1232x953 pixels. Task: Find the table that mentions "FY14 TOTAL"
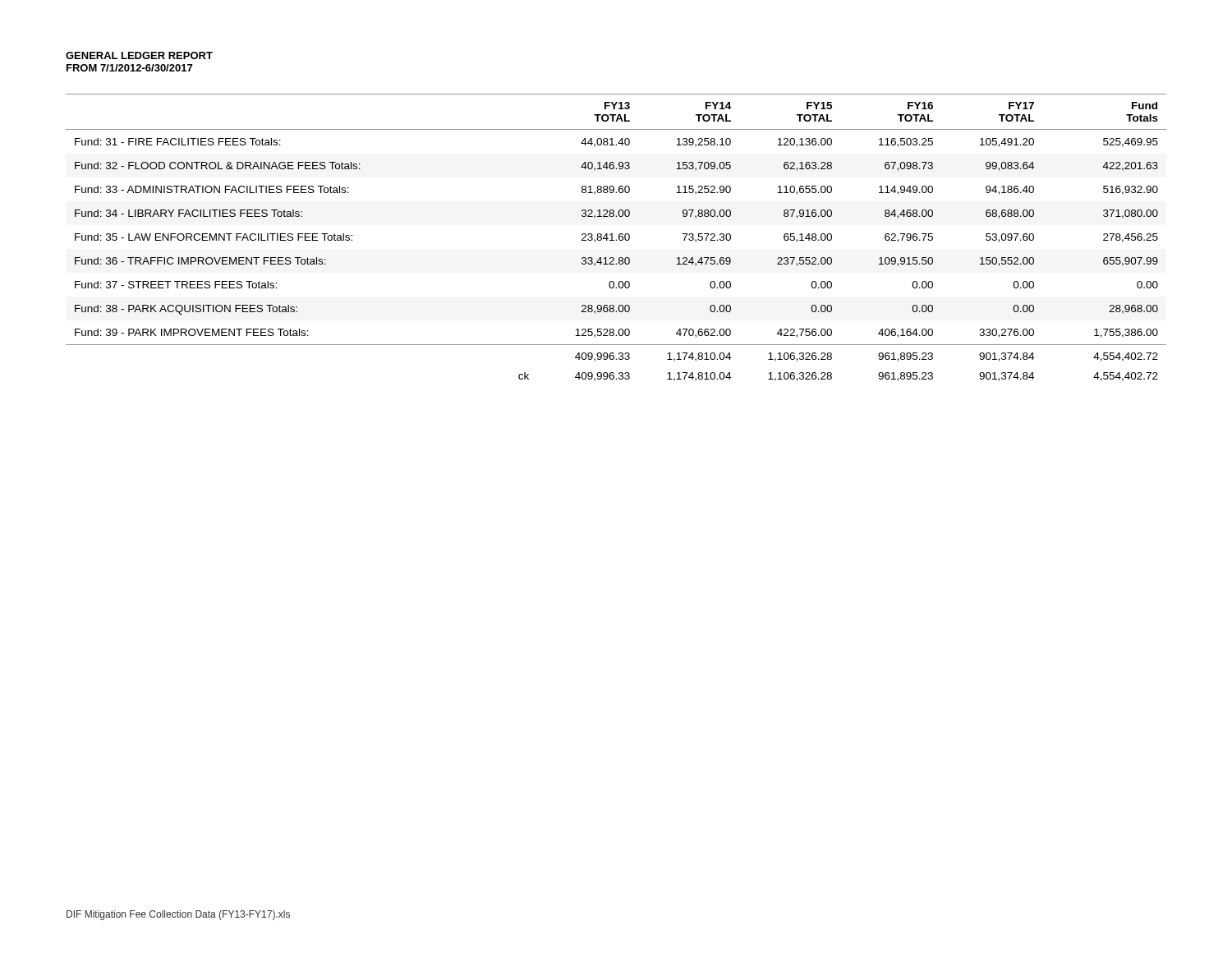(616, 239)
